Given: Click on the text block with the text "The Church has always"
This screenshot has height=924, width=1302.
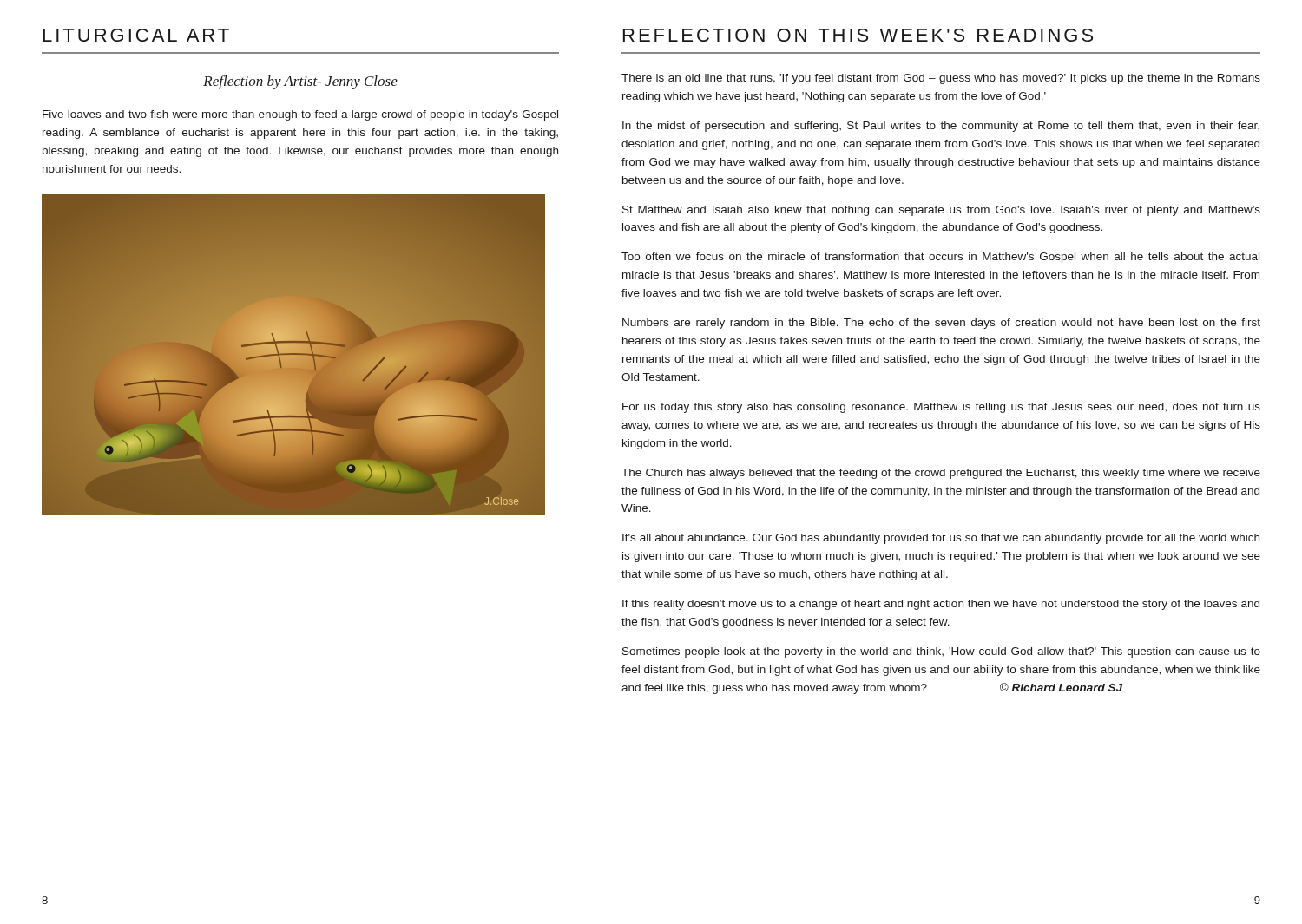Looking at the screenshot, I should pos(941,490).
